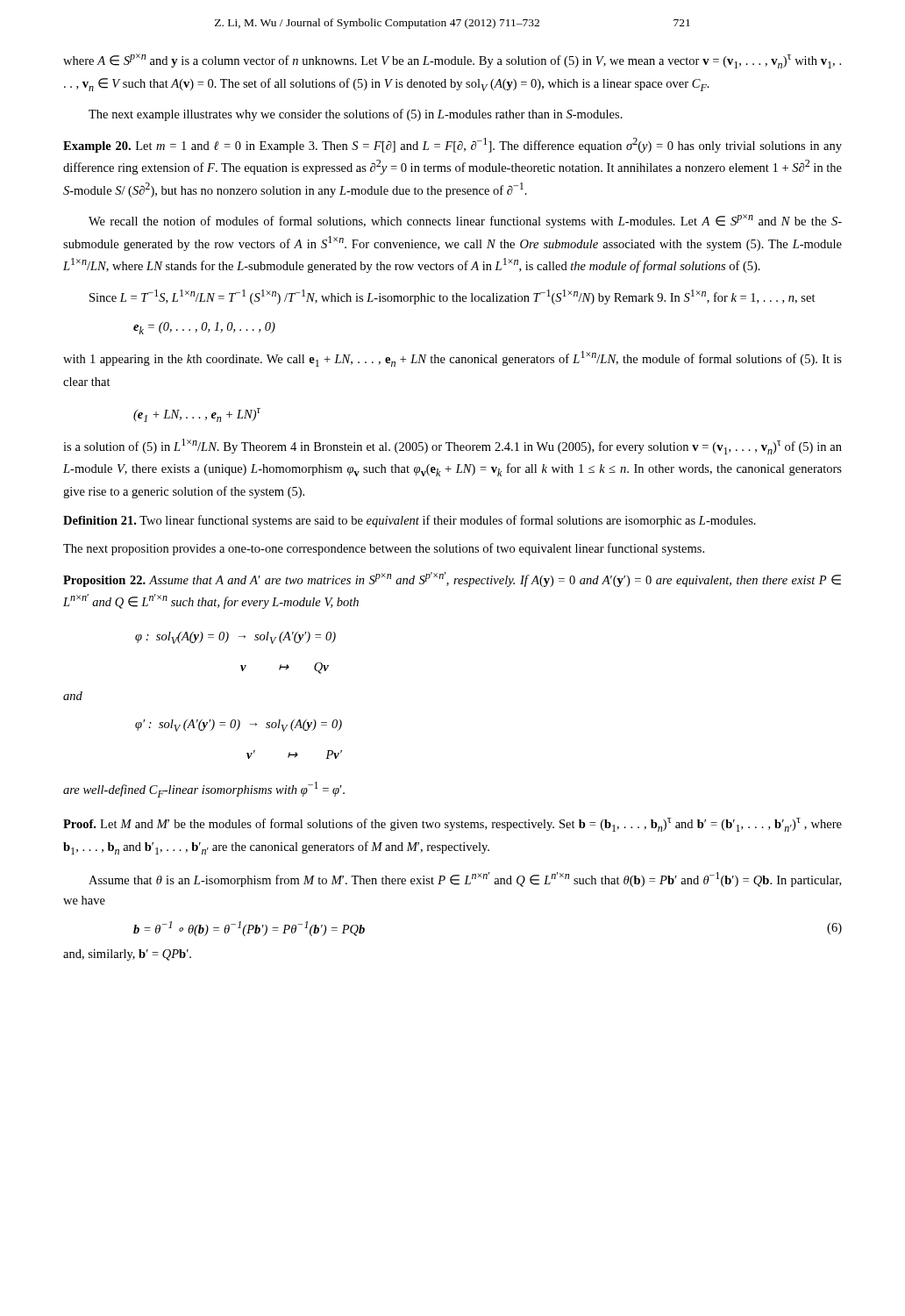Viewport: 905px width, 1316px height.
Task: Find the text block starting "We recall the notion of modules"
Action: pos(452,242)
